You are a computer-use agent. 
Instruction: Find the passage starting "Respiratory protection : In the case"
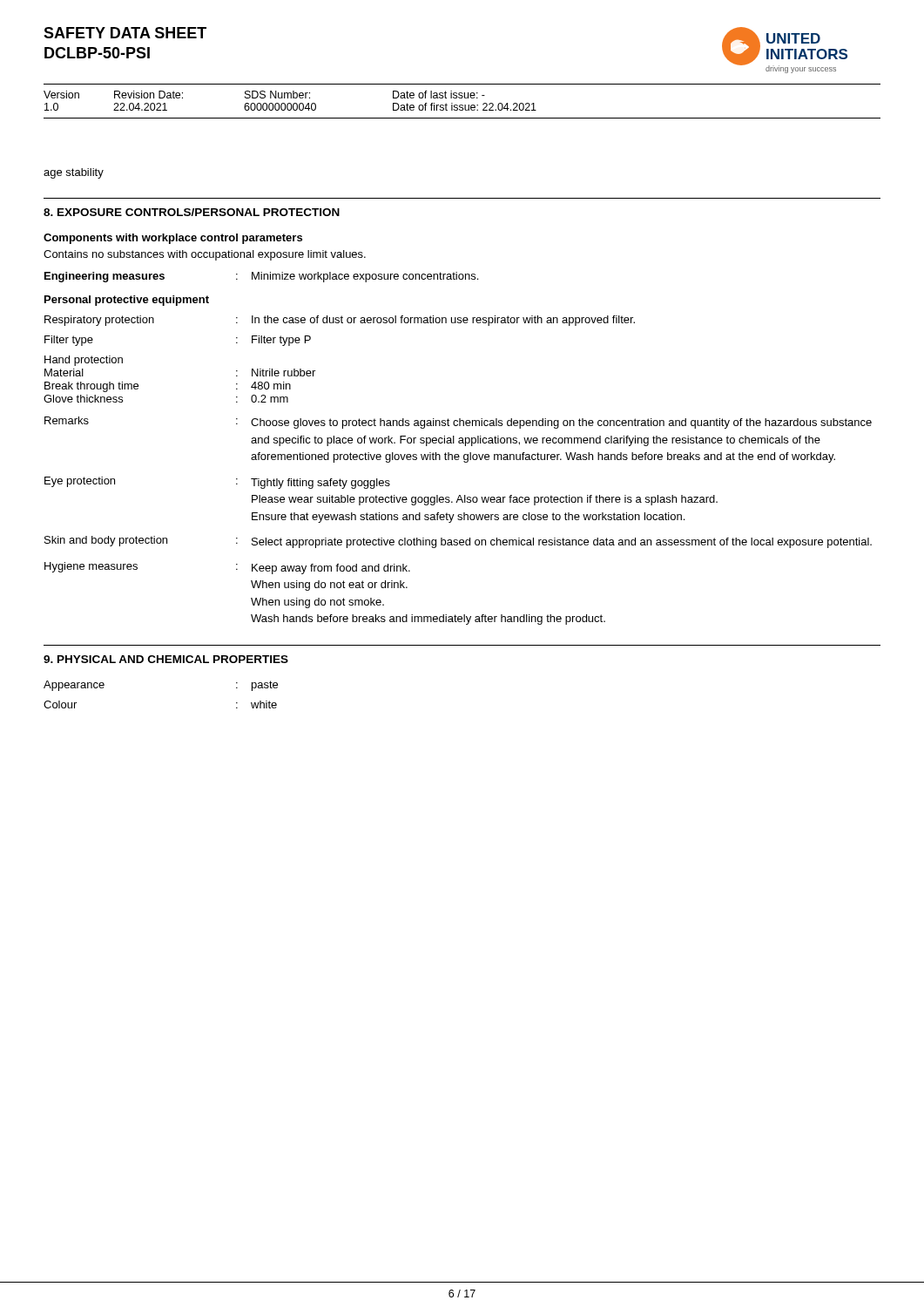click(x=462, y=319)
